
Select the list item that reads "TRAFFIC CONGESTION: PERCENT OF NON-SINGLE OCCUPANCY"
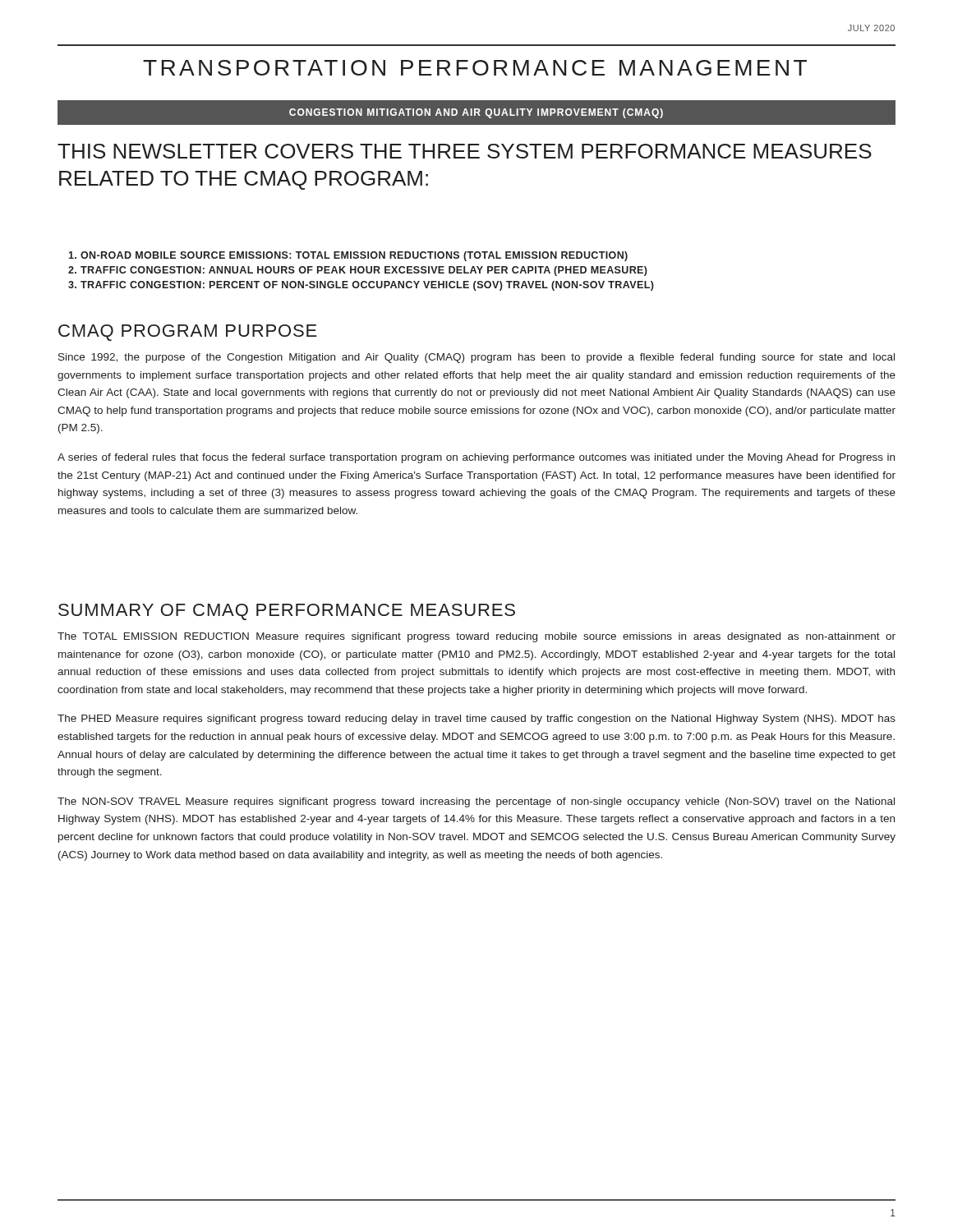[367, 285]
